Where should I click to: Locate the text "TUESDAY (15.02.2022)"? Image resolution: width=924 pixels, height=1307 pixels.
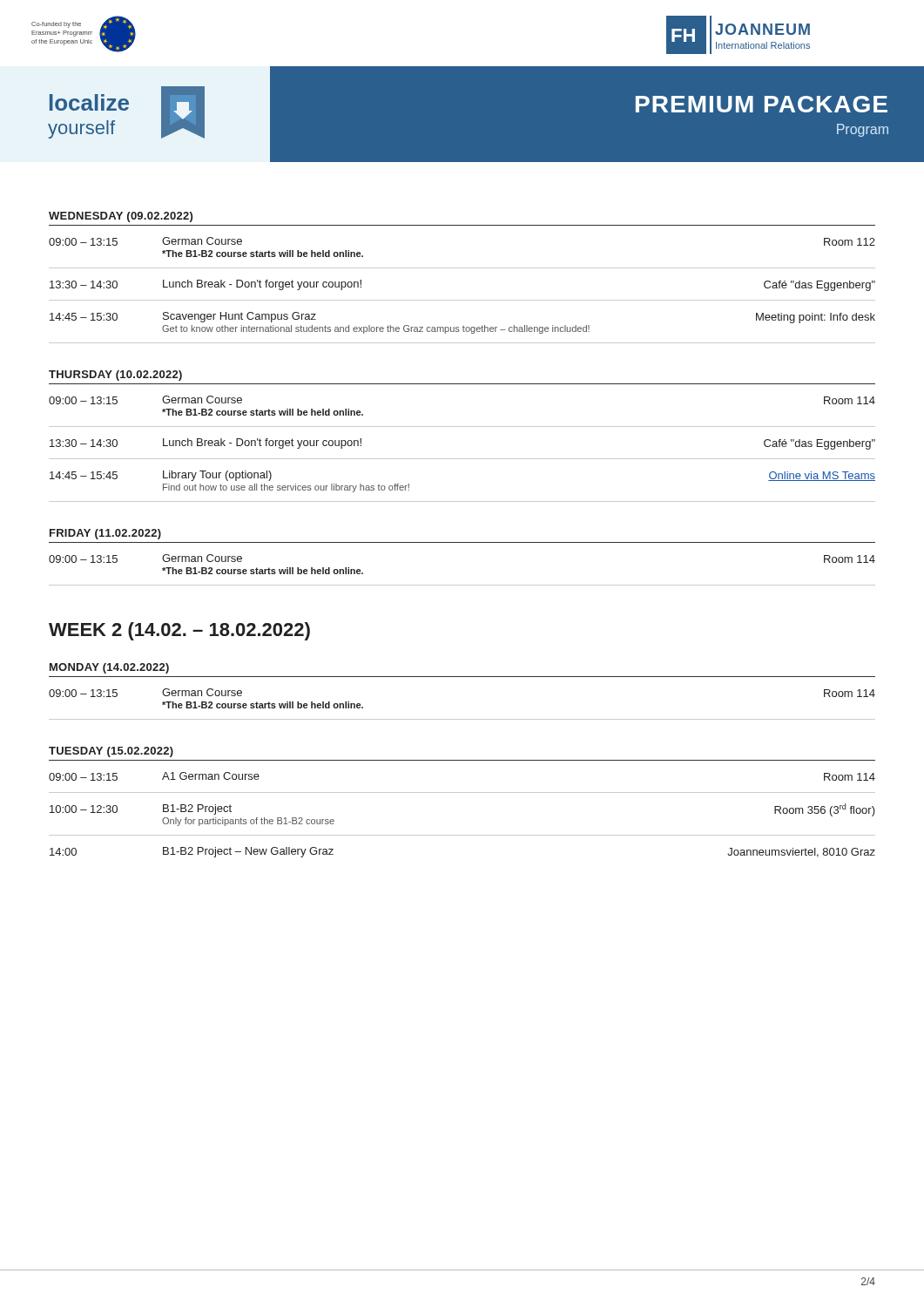click(111, 751)
